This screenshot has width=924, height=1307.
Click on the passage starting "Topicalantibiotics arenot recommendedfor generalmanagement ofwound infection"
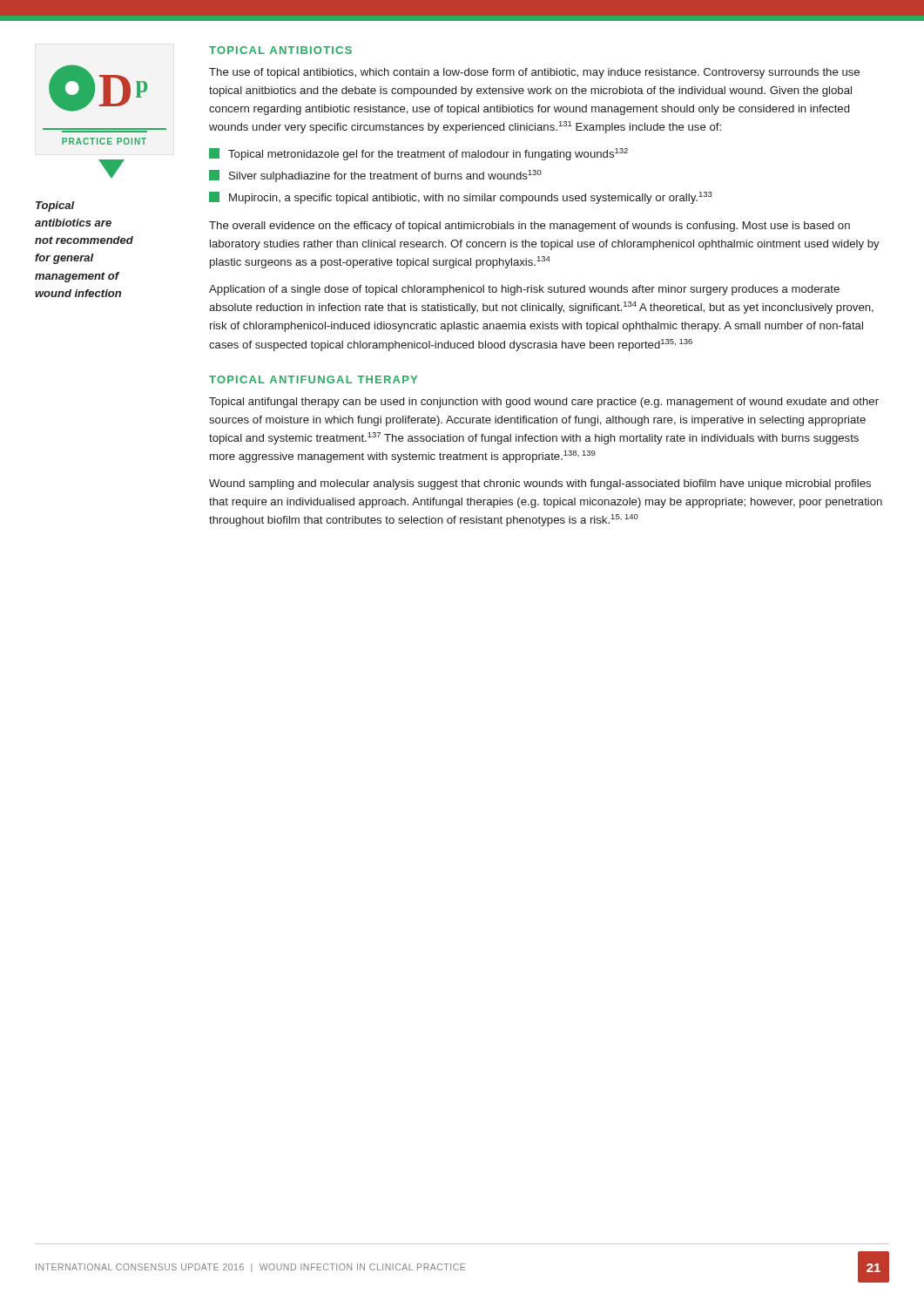[x=84, y=249]
